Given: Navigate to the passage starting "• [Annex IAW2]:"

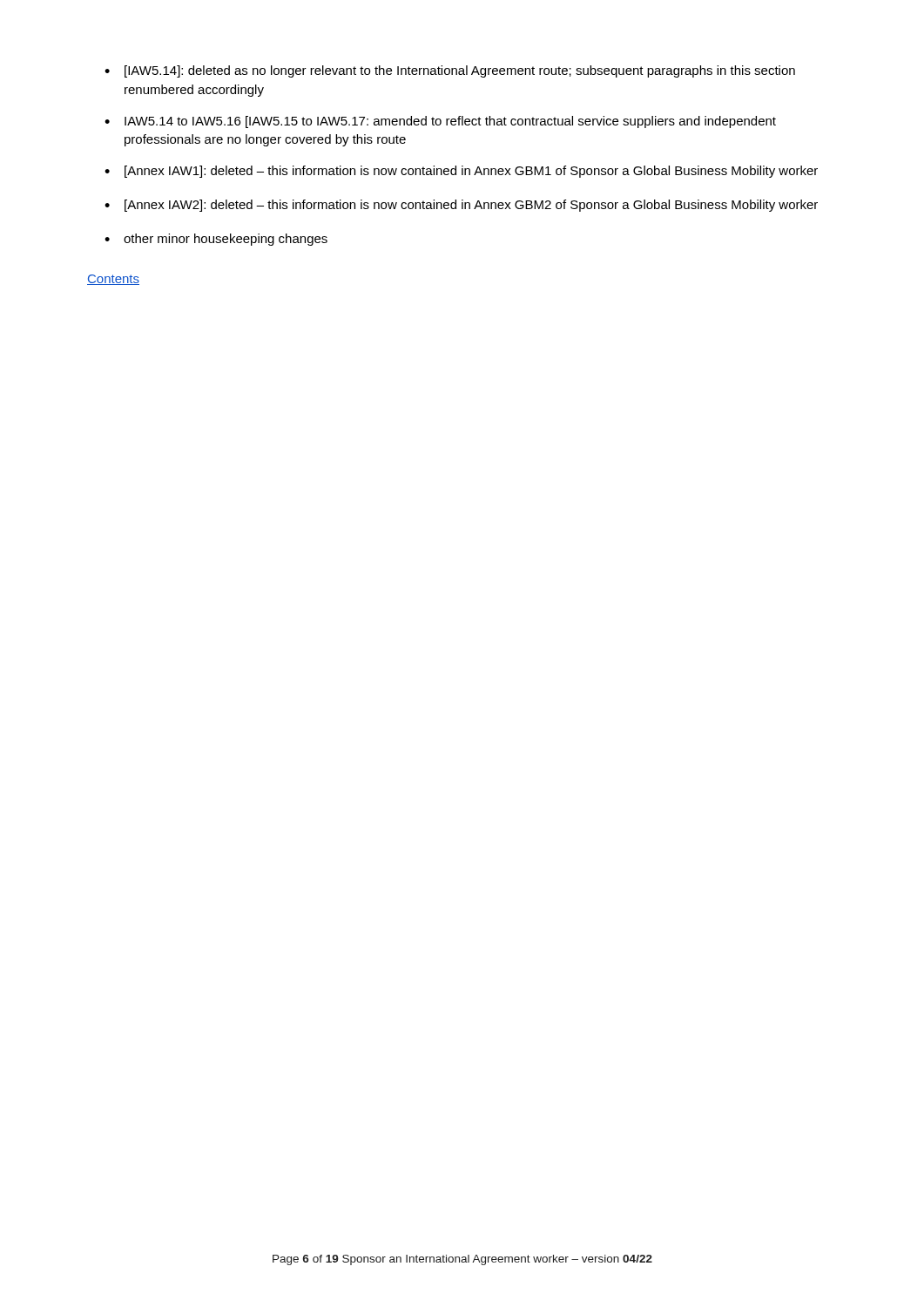Looking at the screenshot, I should 461,206.
